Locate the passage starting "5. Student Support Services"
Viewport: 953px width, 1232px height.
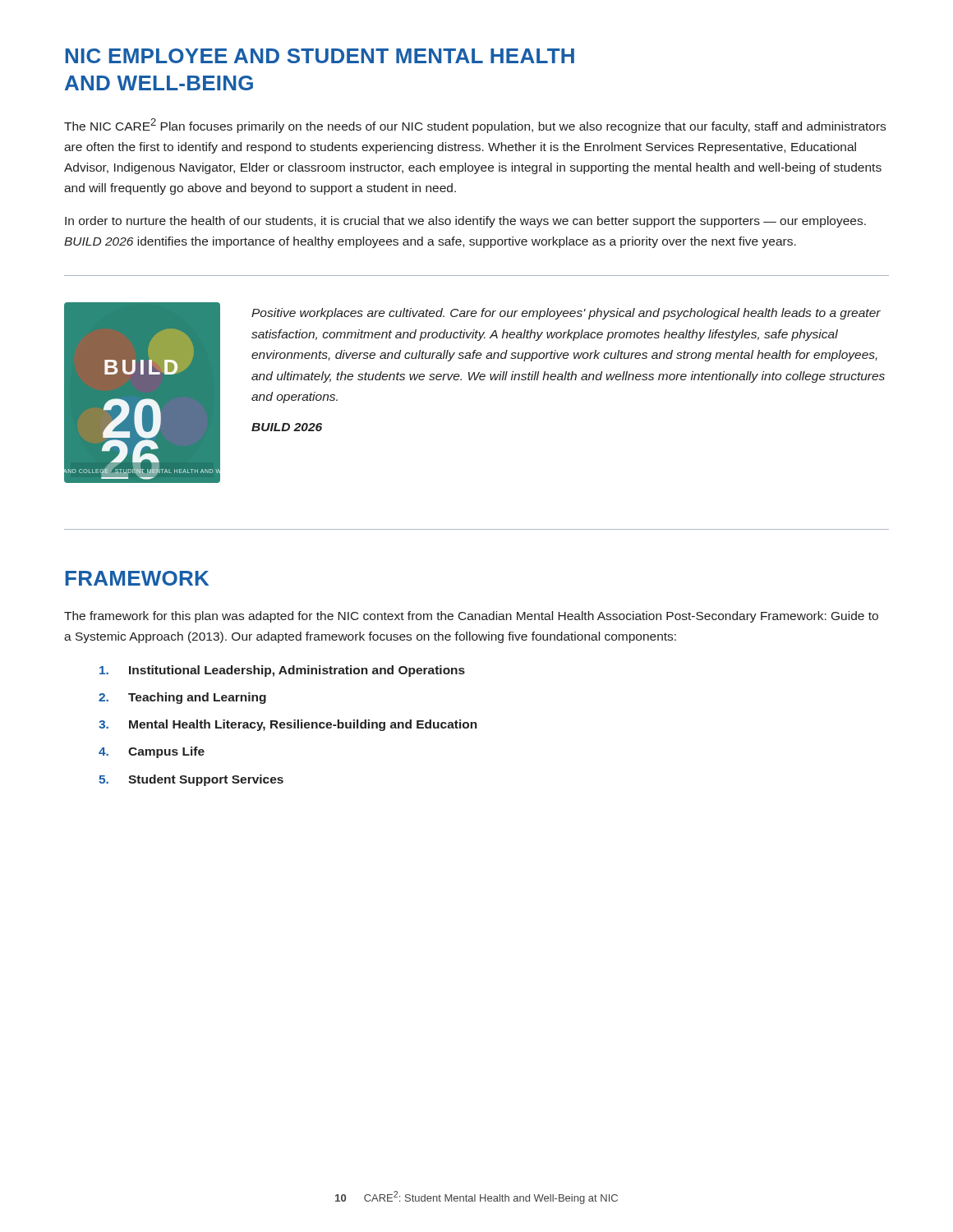tap(191, 780)
